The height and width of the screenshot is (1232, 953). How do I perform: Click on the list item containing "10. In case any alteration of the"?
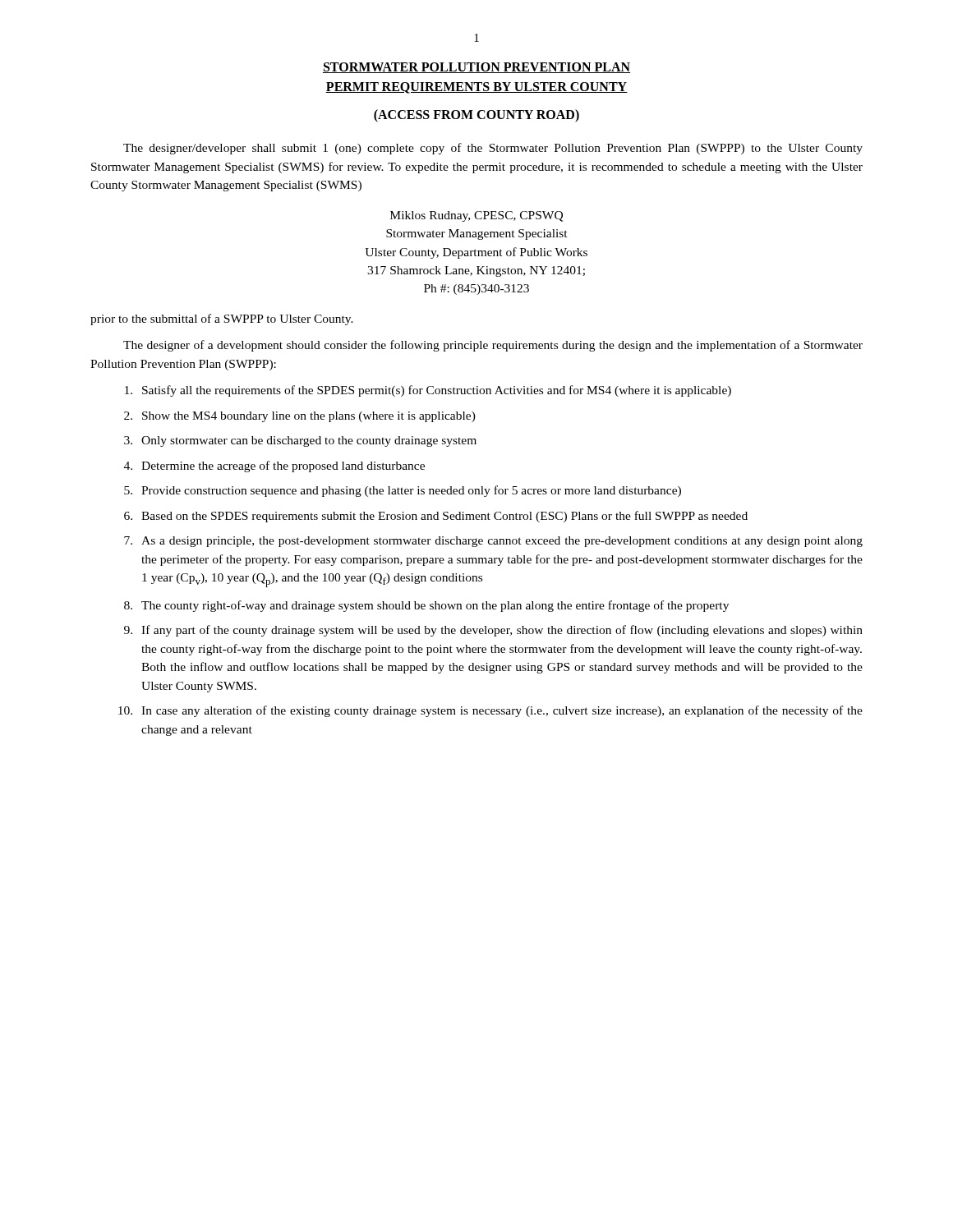(476, 720)
